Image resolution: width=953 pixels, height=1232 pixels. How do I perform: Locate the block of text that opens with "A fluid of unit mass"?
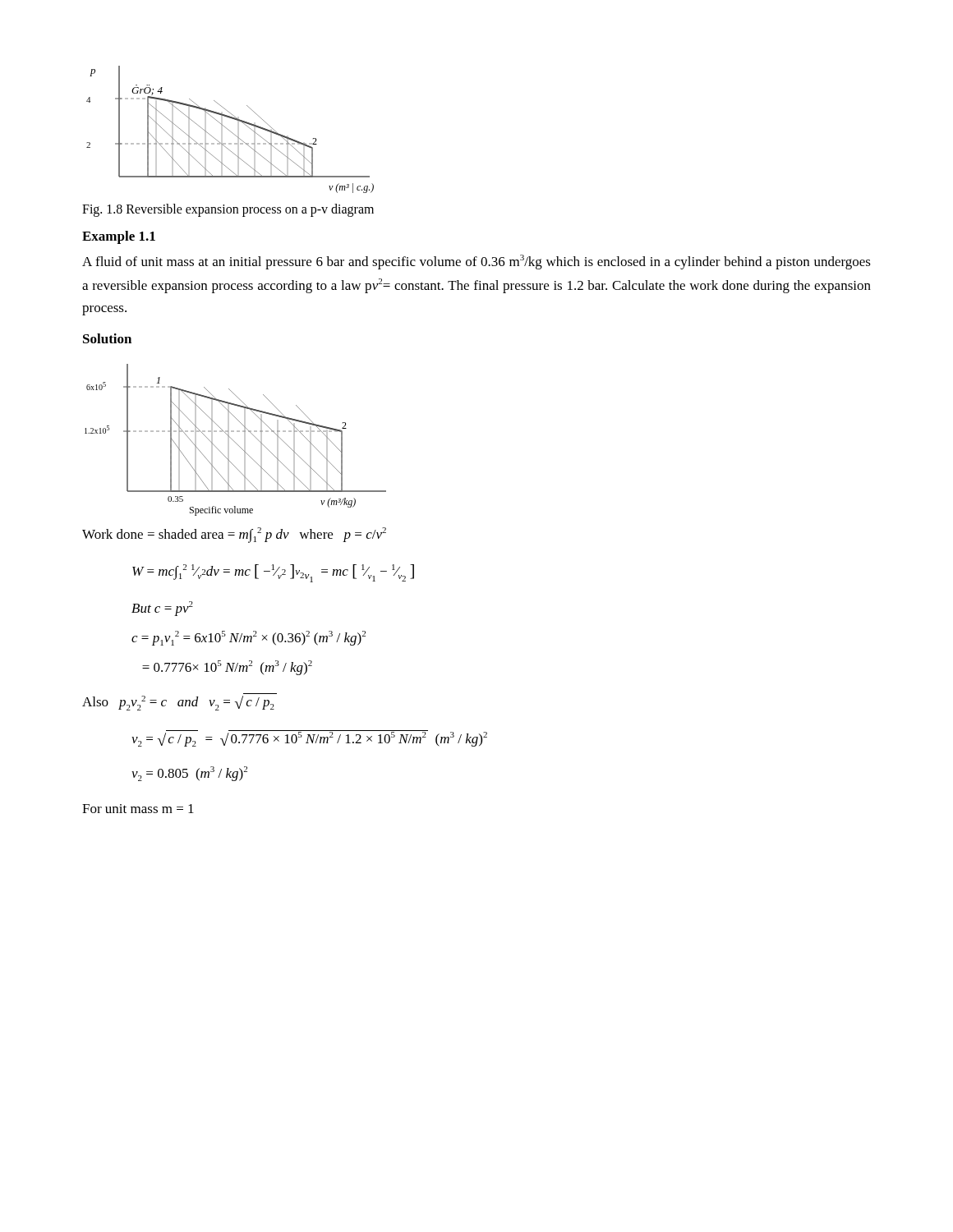pos(476,284)
